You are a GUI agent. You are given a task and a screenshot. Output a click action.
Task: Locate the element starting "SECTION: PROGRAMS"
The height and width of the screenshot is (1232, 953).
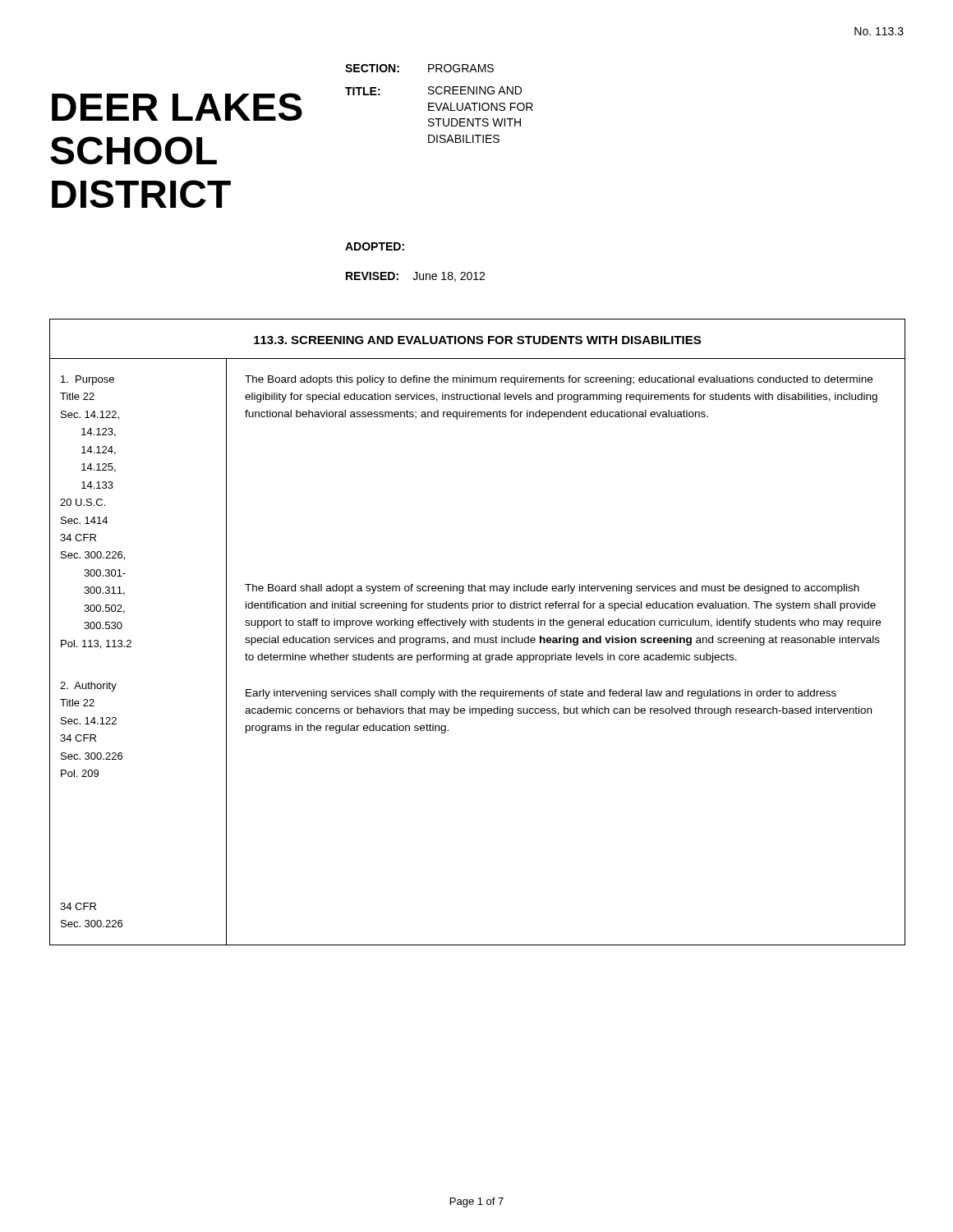tap(420, 68)
